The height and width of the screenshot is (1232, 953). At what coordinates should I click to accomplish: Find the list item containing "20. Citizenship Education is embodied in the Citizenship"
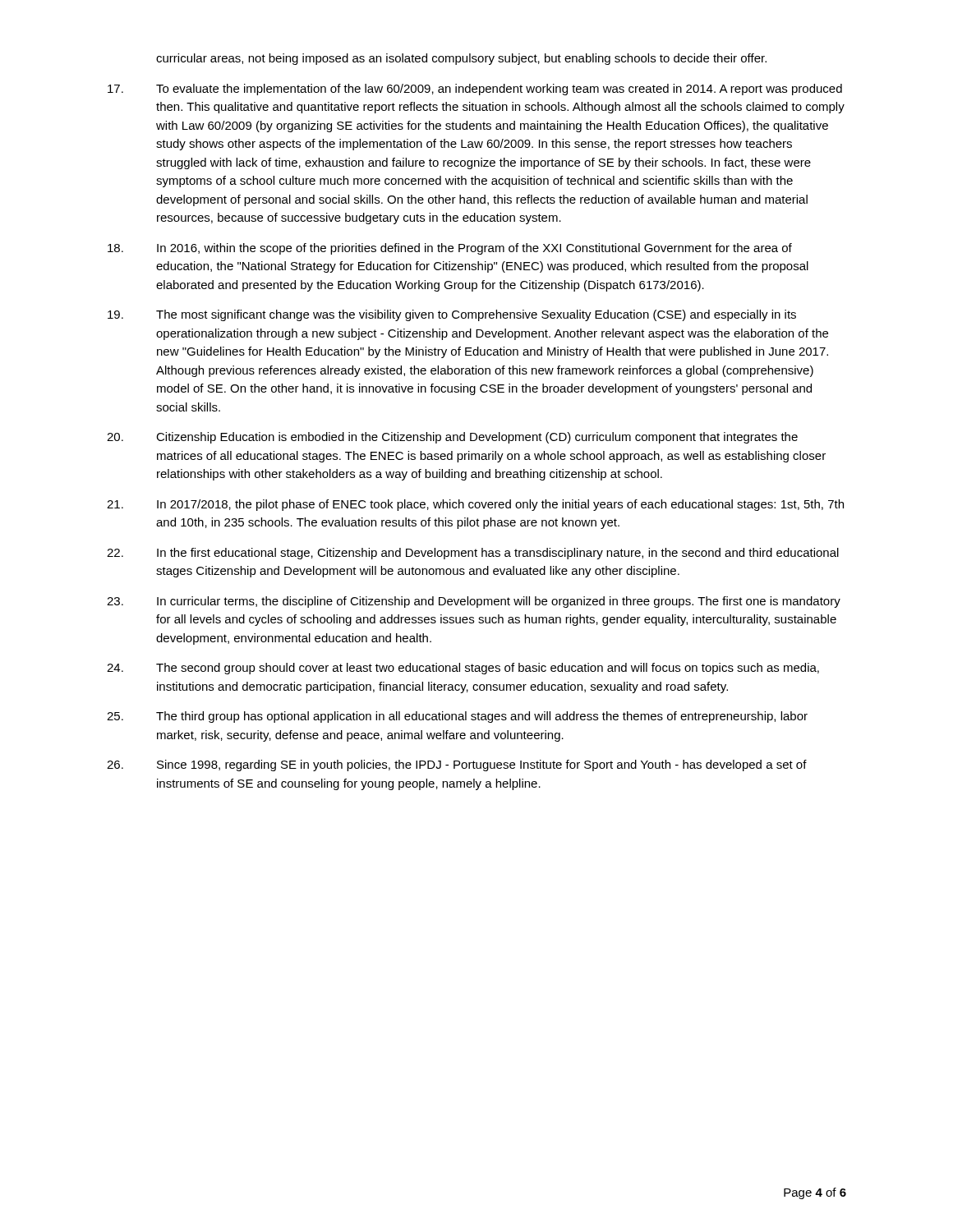(x=476, y=456)
